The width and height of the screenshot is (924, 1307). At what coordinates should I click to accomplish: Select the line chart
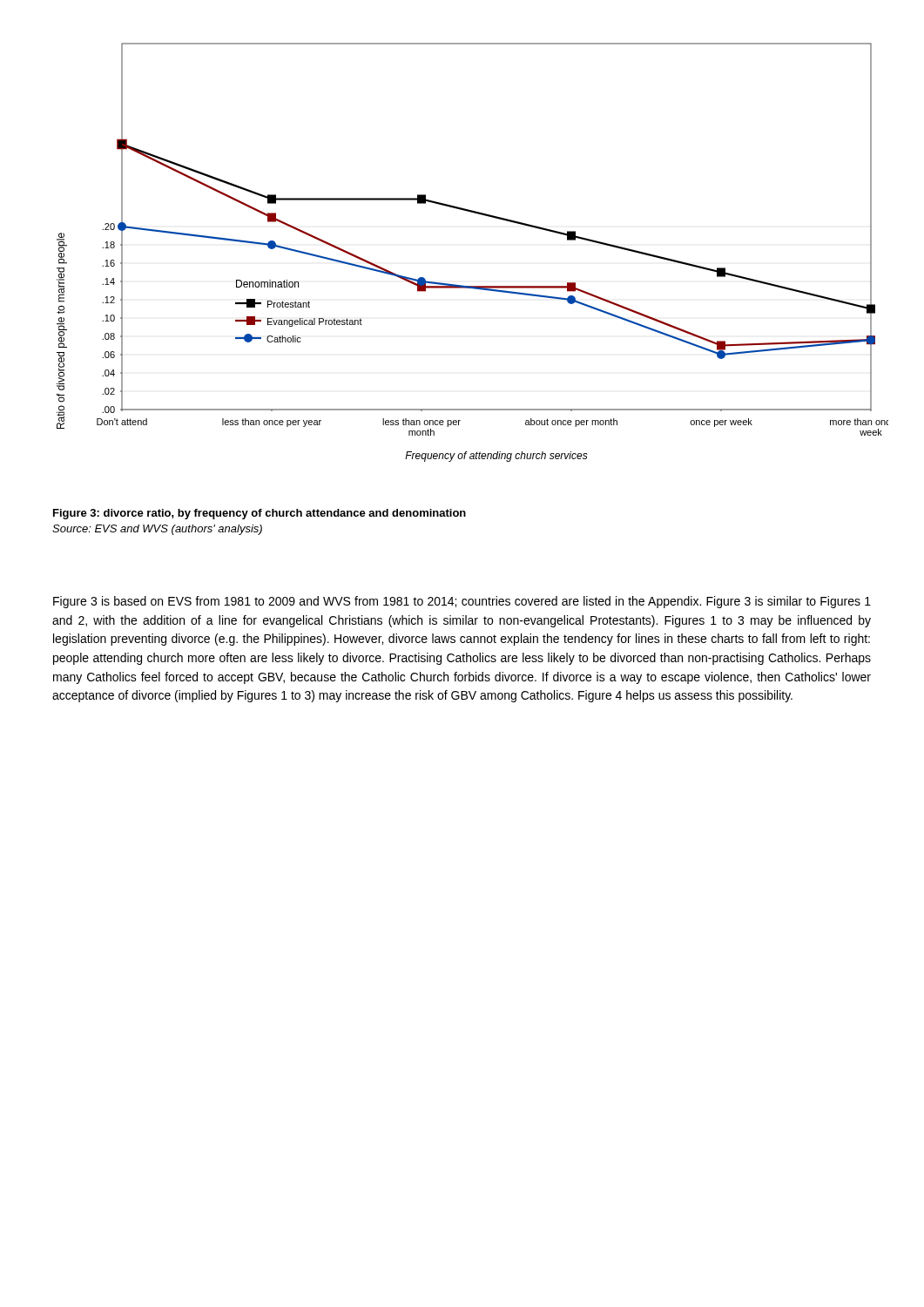pyautogui.click(x=470, y=263)
